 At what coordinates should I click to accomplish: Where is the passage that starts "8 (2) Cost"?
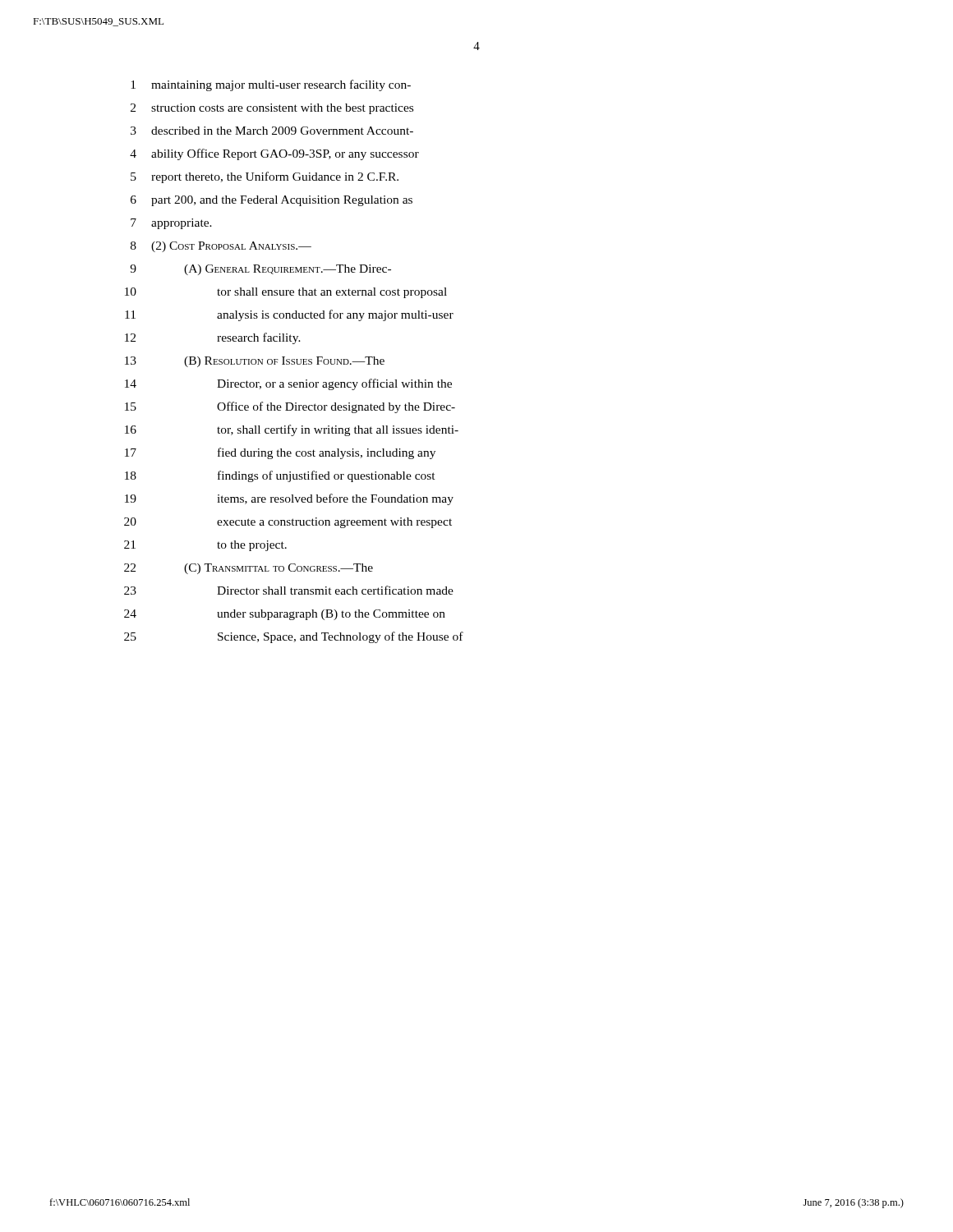[221, 247]
